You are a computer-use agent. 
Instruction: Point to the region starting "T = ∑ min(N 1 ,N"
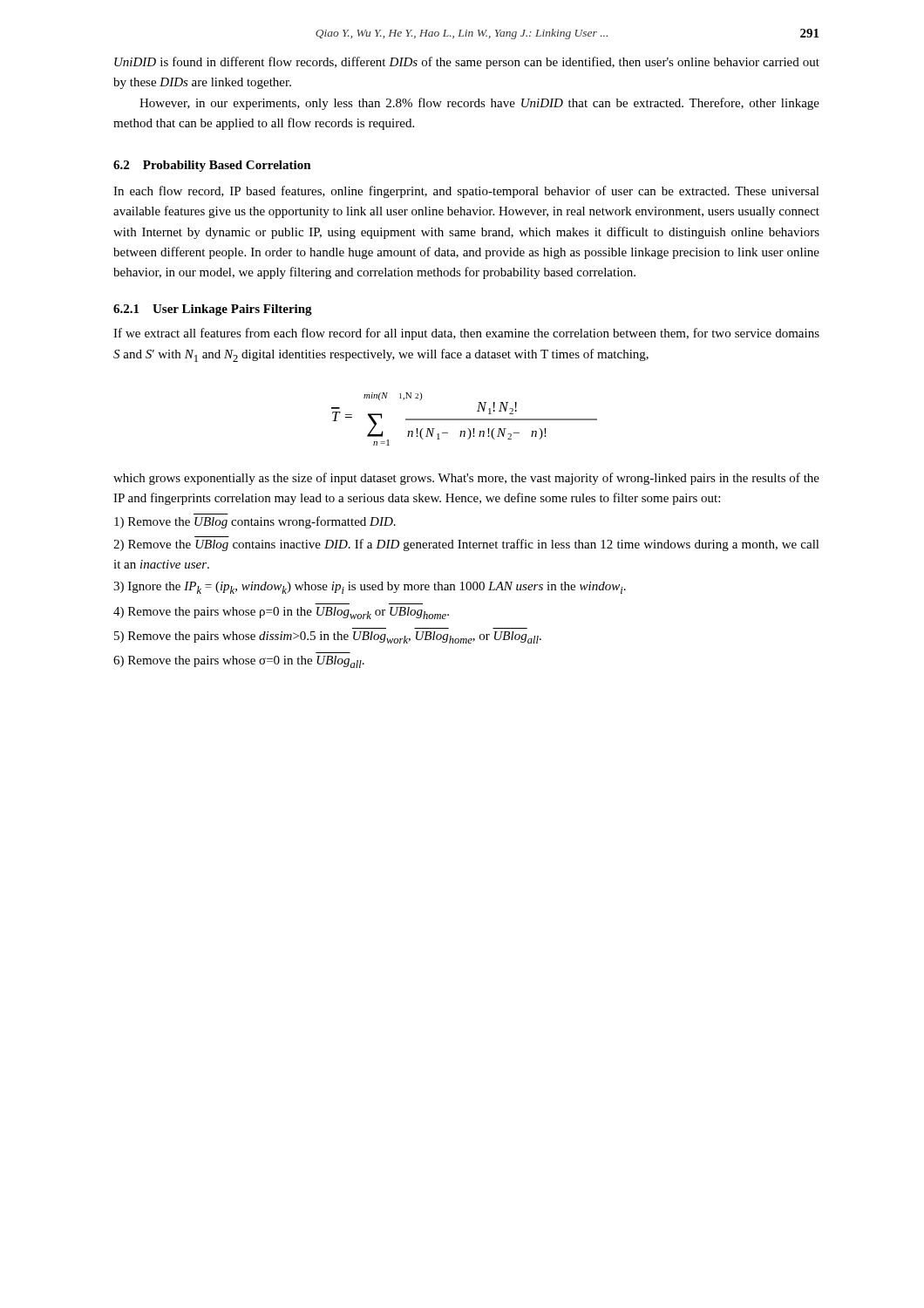[x=466, y=418]
